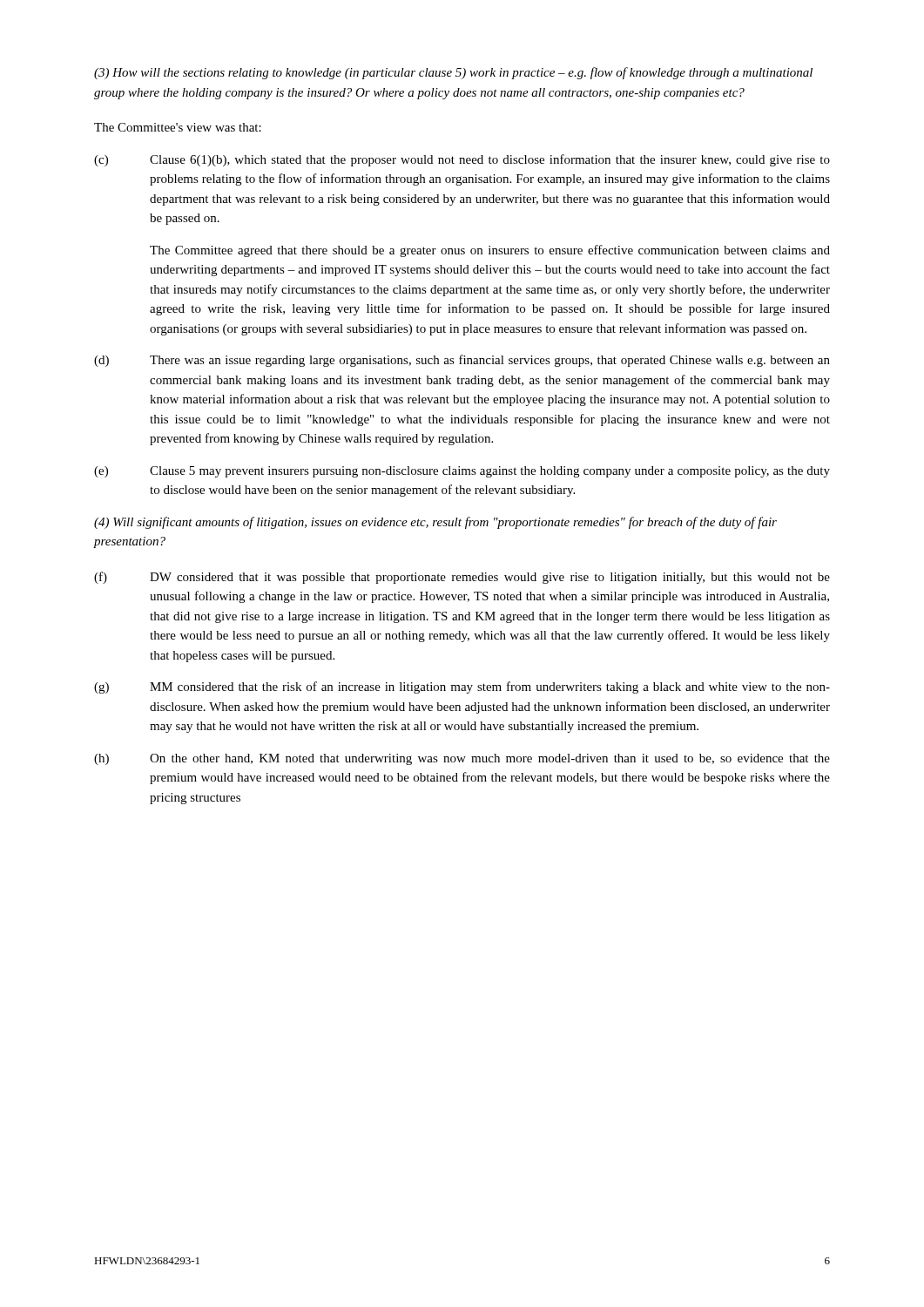Find the element starting "(h) On the other hand, KM"
Screen dimensions: 1307x924
(462, 777)
